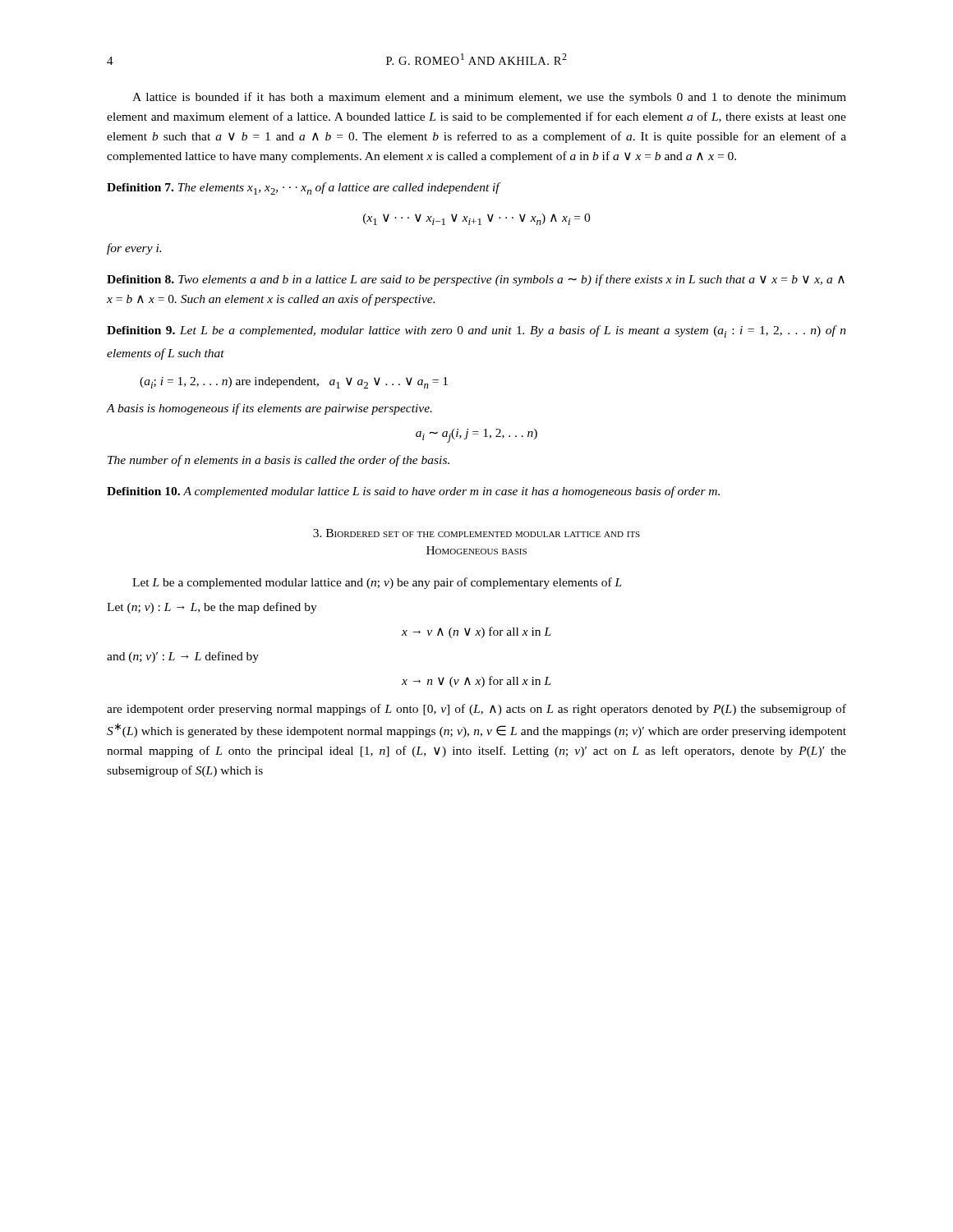Click the passage that begins "Definition 7. The elements x1, x2, ·"

[476, 189]
